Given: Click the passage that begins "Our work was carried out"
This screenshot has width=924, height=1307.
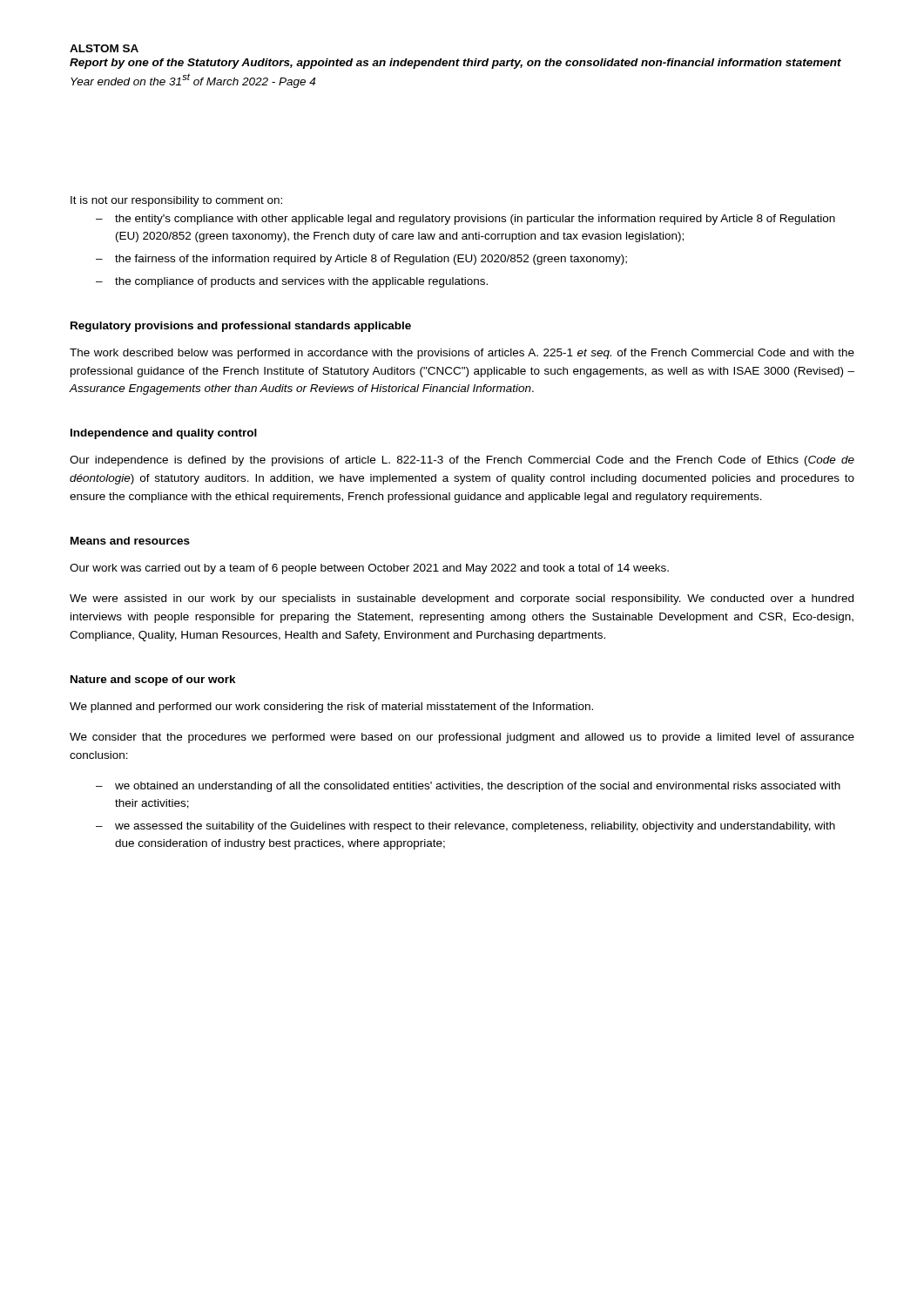Looking at the screenshot, I should [370, 568].
